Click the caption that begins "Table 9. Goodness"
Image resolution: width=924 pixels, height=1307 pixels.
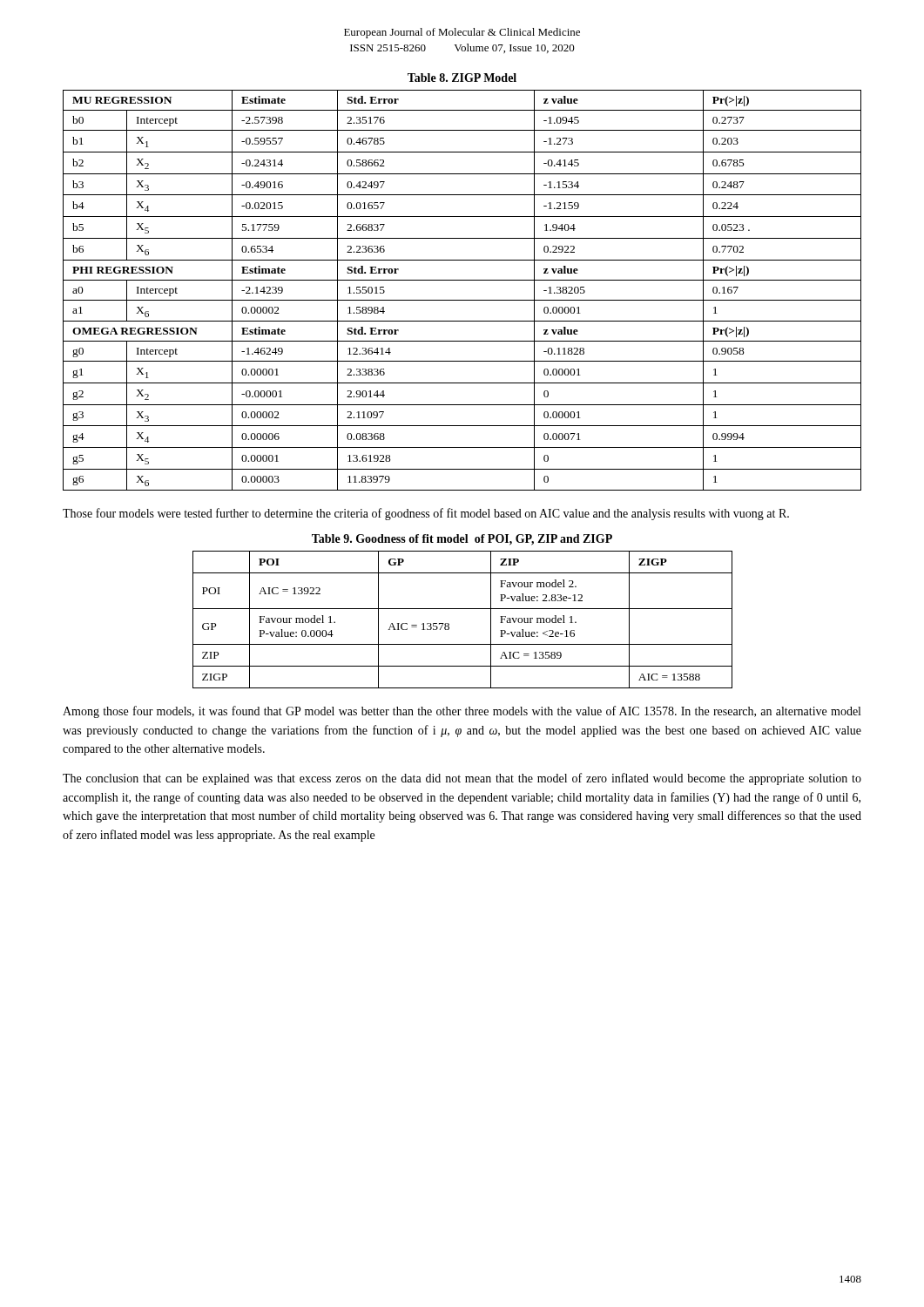tap(462, 539)
